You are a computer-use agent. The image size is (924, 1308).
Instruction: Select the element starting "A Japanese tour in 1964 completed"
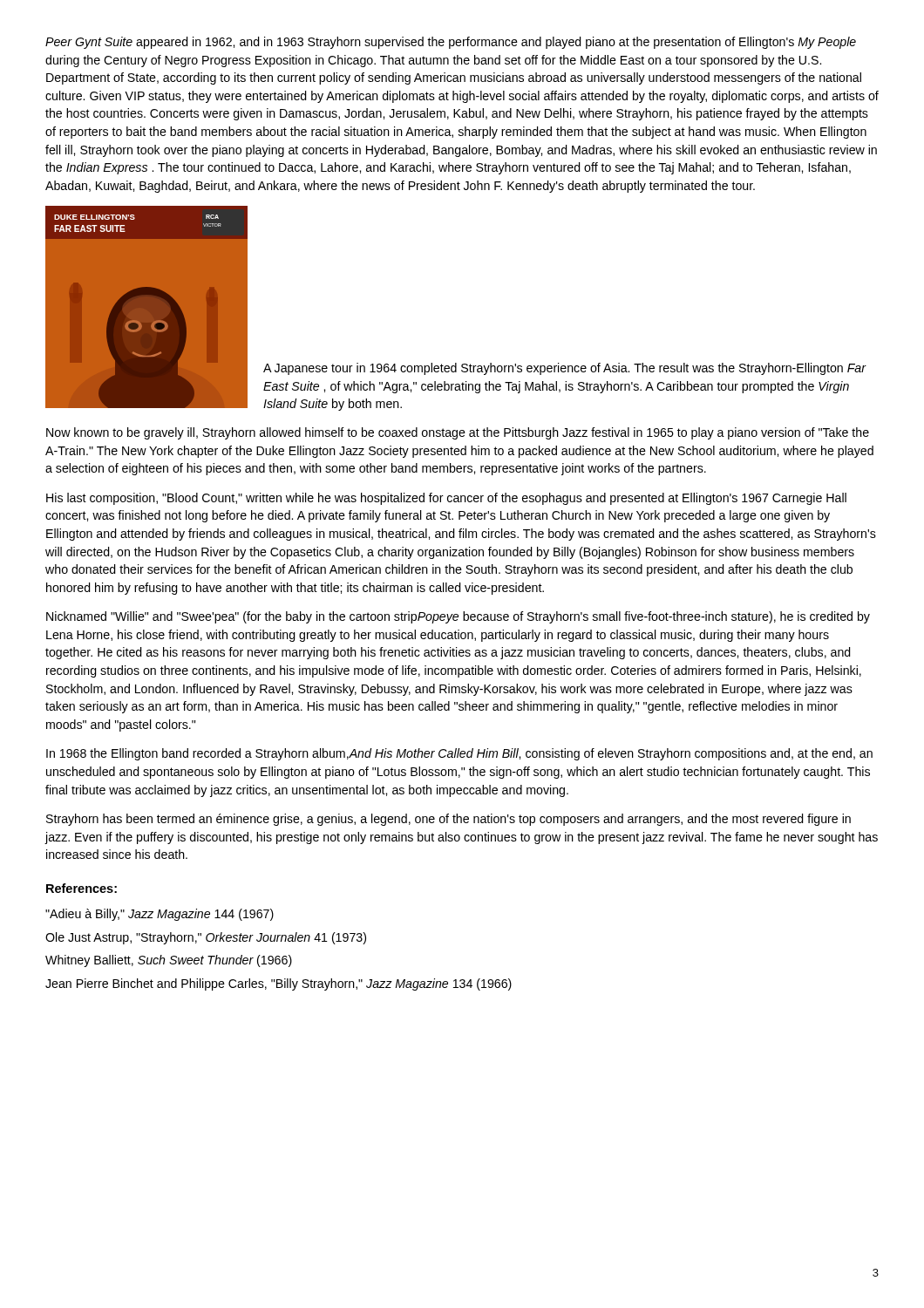(x=564, y=386)
